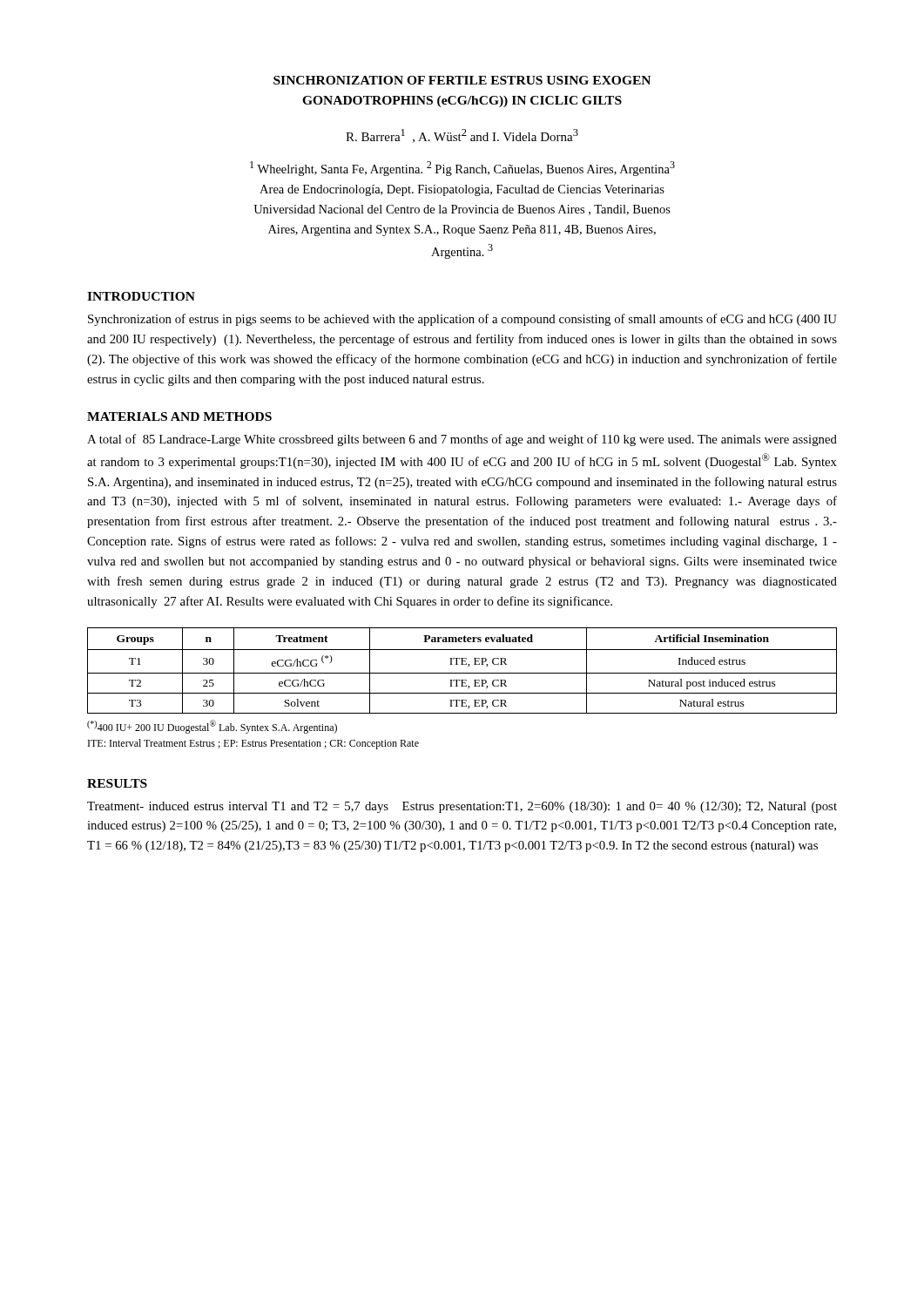924x1307 pixels.
Task: Click on the text block that says "R. Barrera1 , A. Wüst2 and I."
Action: tap(462, 135)
